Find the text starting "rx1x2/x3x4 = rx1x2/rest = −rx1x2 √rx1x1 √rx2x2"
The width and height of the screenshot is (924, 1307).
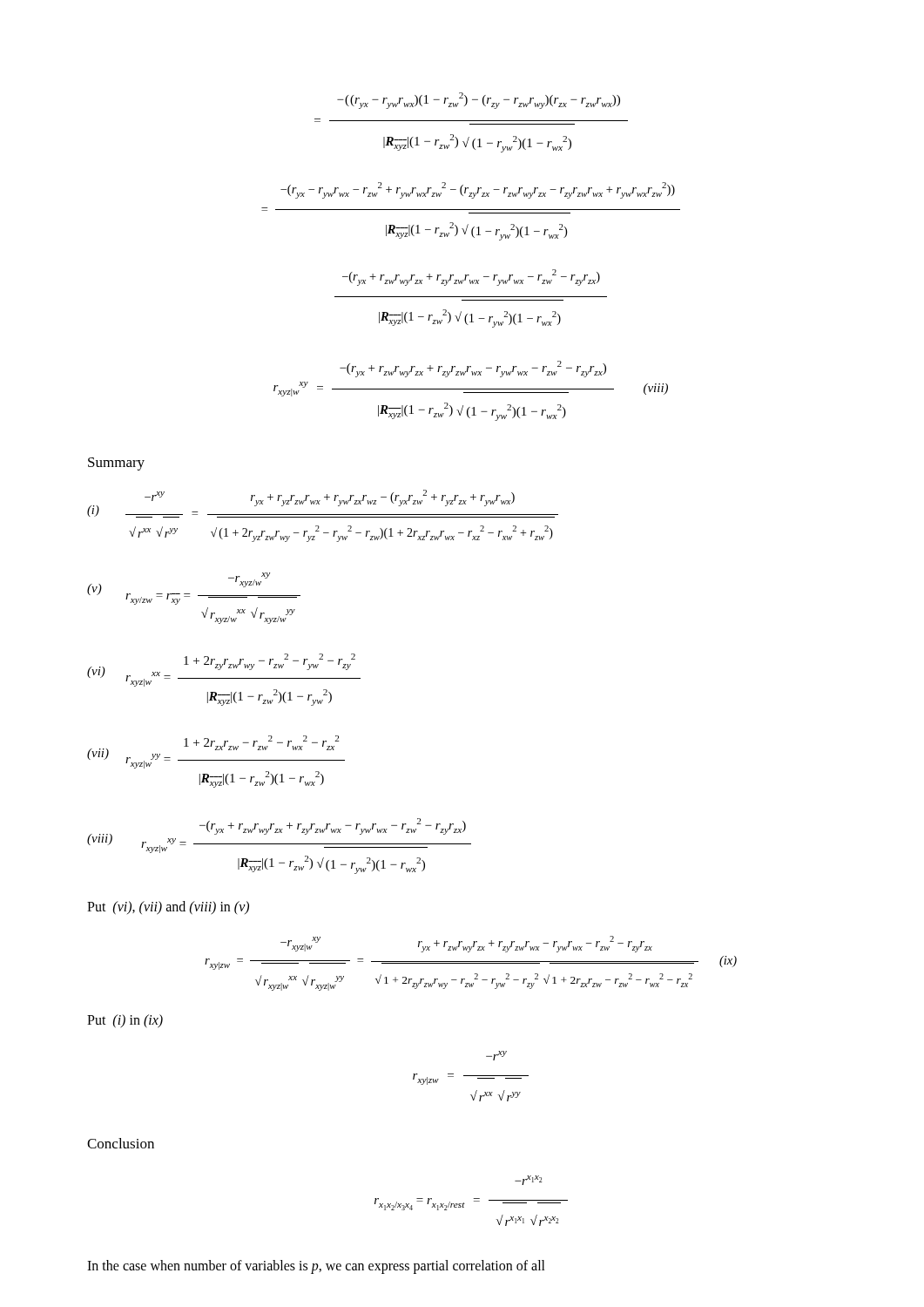tap(471, 1201)
